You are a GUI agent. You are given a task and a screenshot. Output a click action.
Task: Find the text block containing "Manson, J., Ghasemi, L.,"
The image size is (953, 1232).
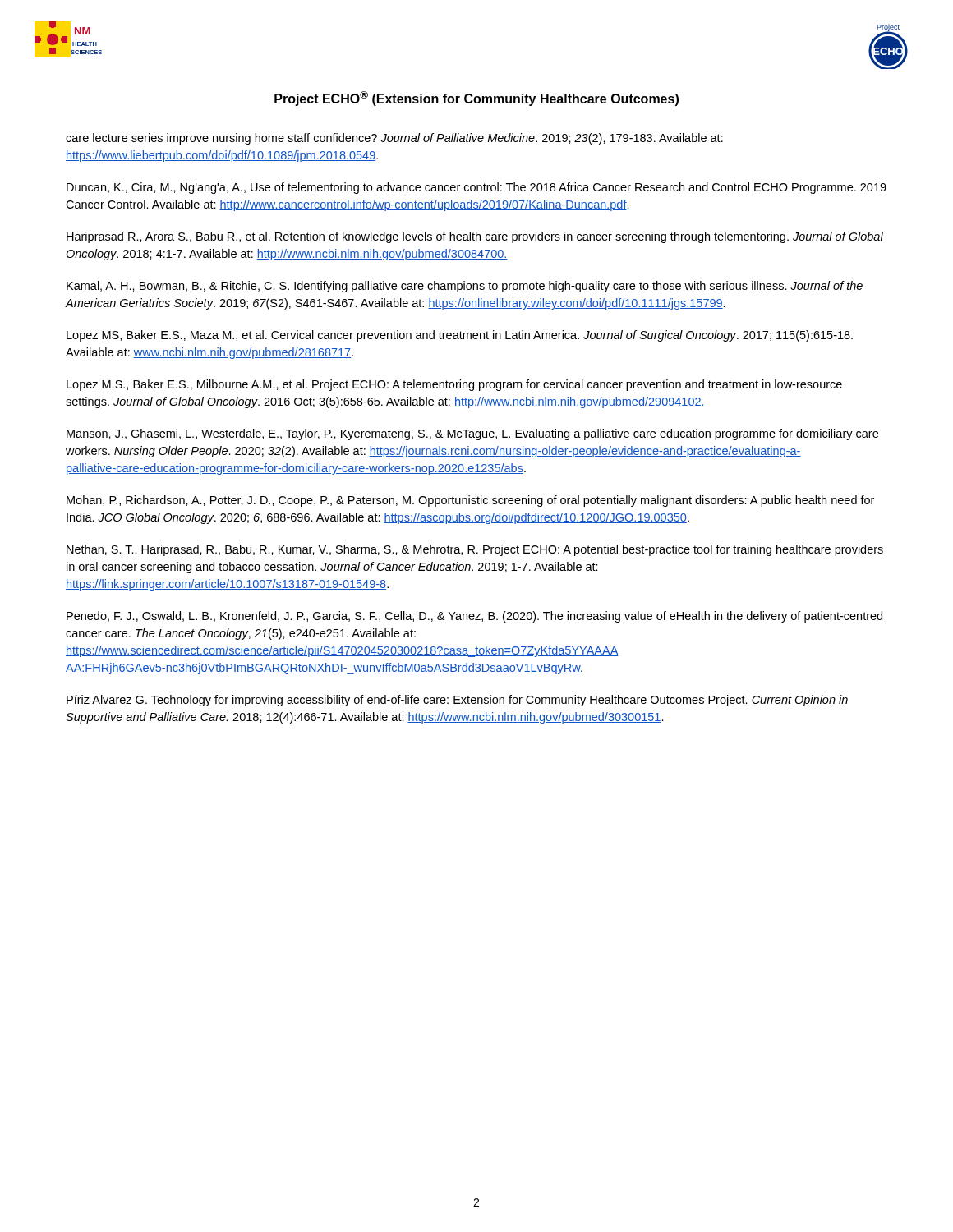472,451
